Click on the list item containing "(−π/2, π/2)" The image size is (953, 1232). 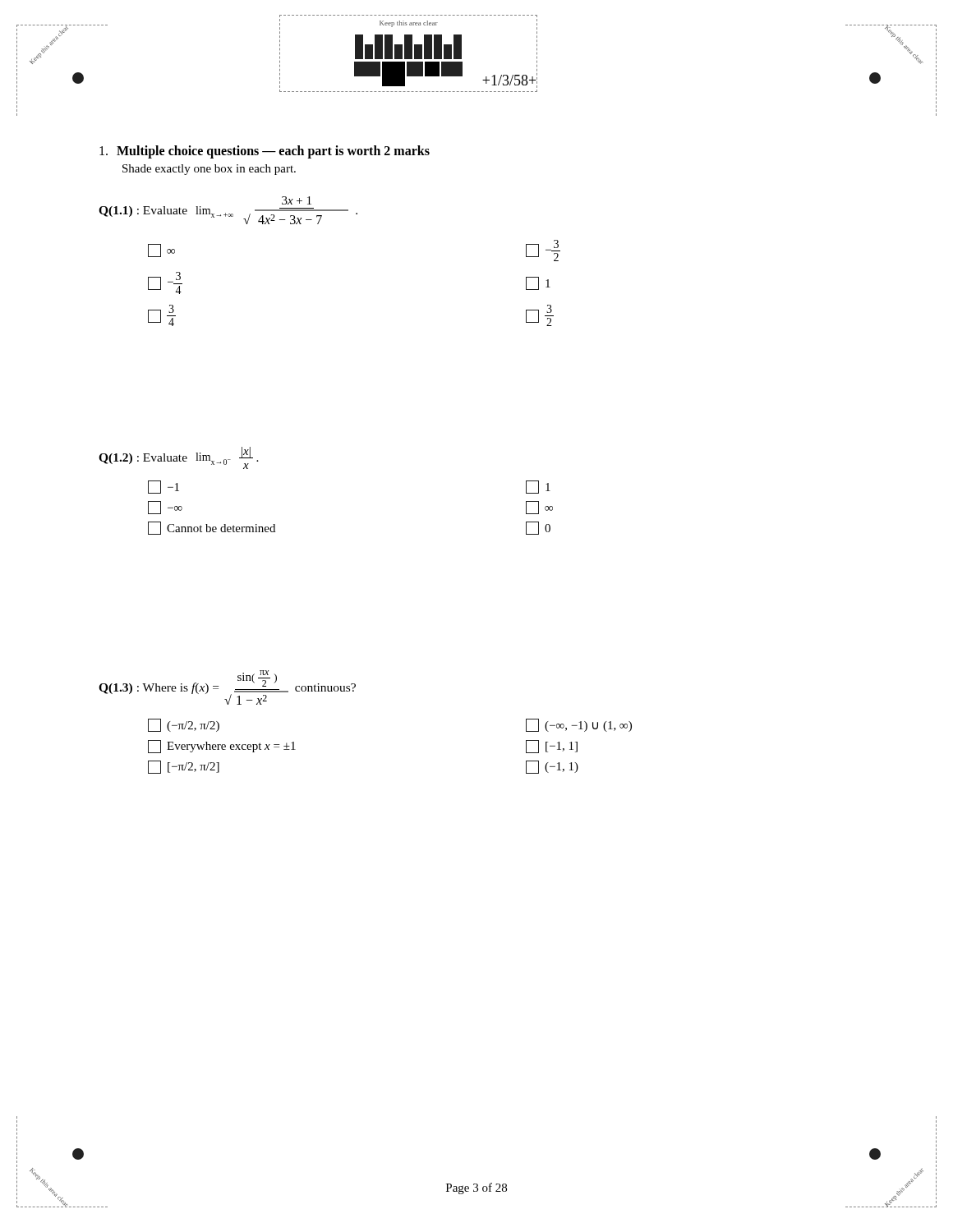[184, 725]
